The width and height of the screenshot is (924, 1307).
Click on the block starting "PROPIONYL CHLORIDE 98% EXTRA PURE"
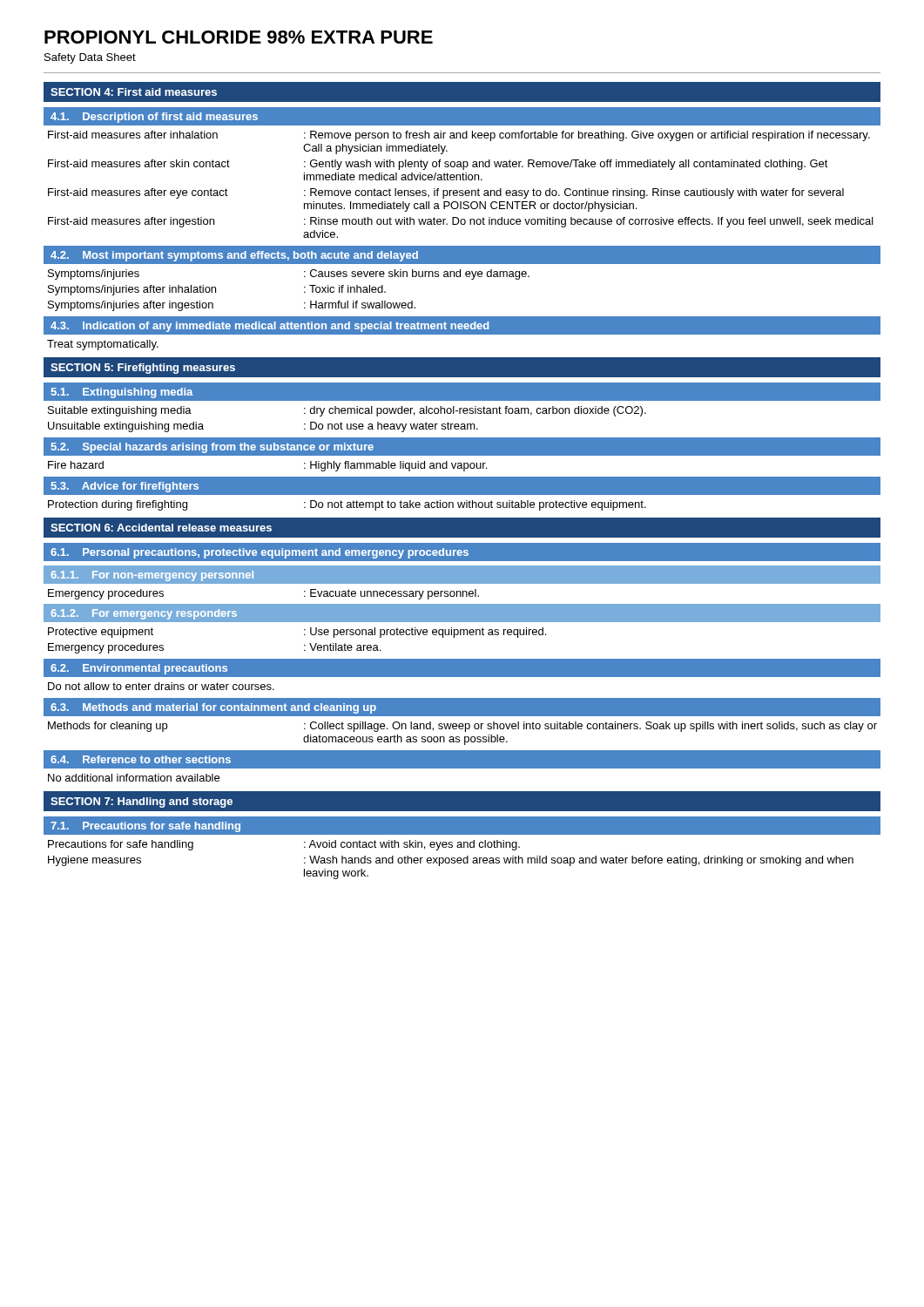[238, 37]
